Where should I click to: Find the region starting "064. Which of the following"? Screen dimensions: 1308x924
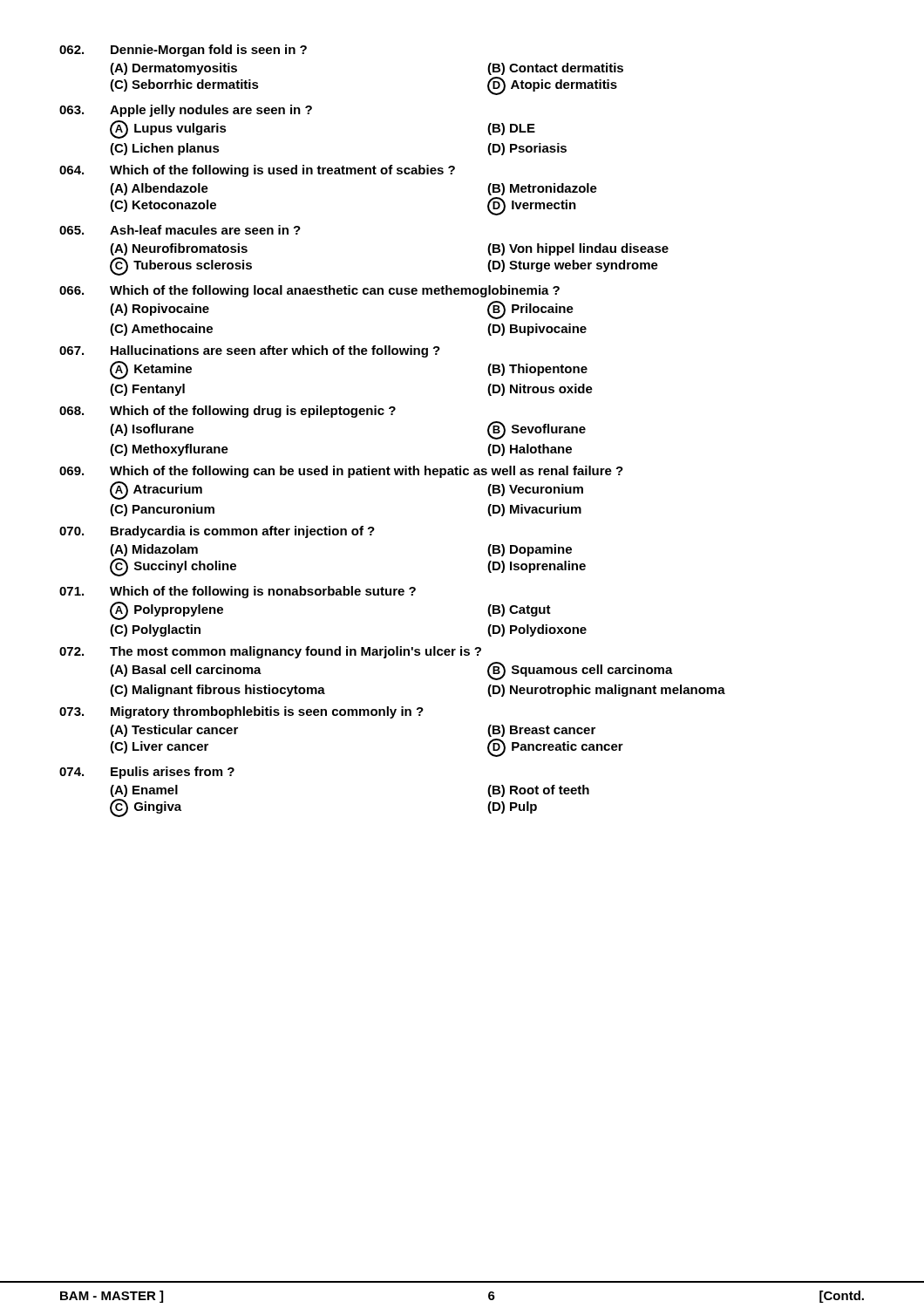point(257,171)
